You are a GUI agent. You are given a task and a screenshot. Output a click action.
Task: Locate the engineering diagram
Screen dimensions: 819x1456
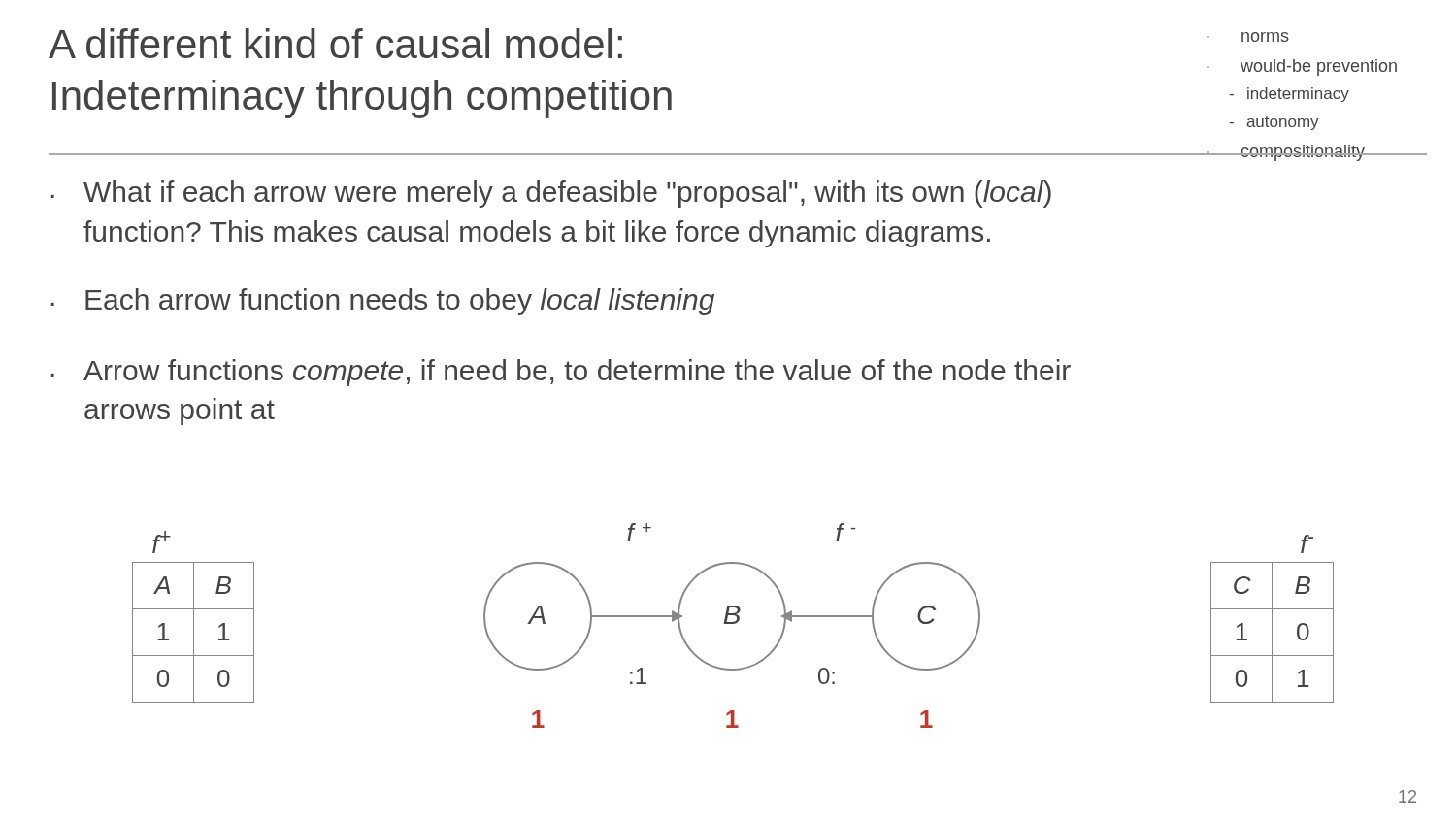pyautogui.click(x=732, y=631)
